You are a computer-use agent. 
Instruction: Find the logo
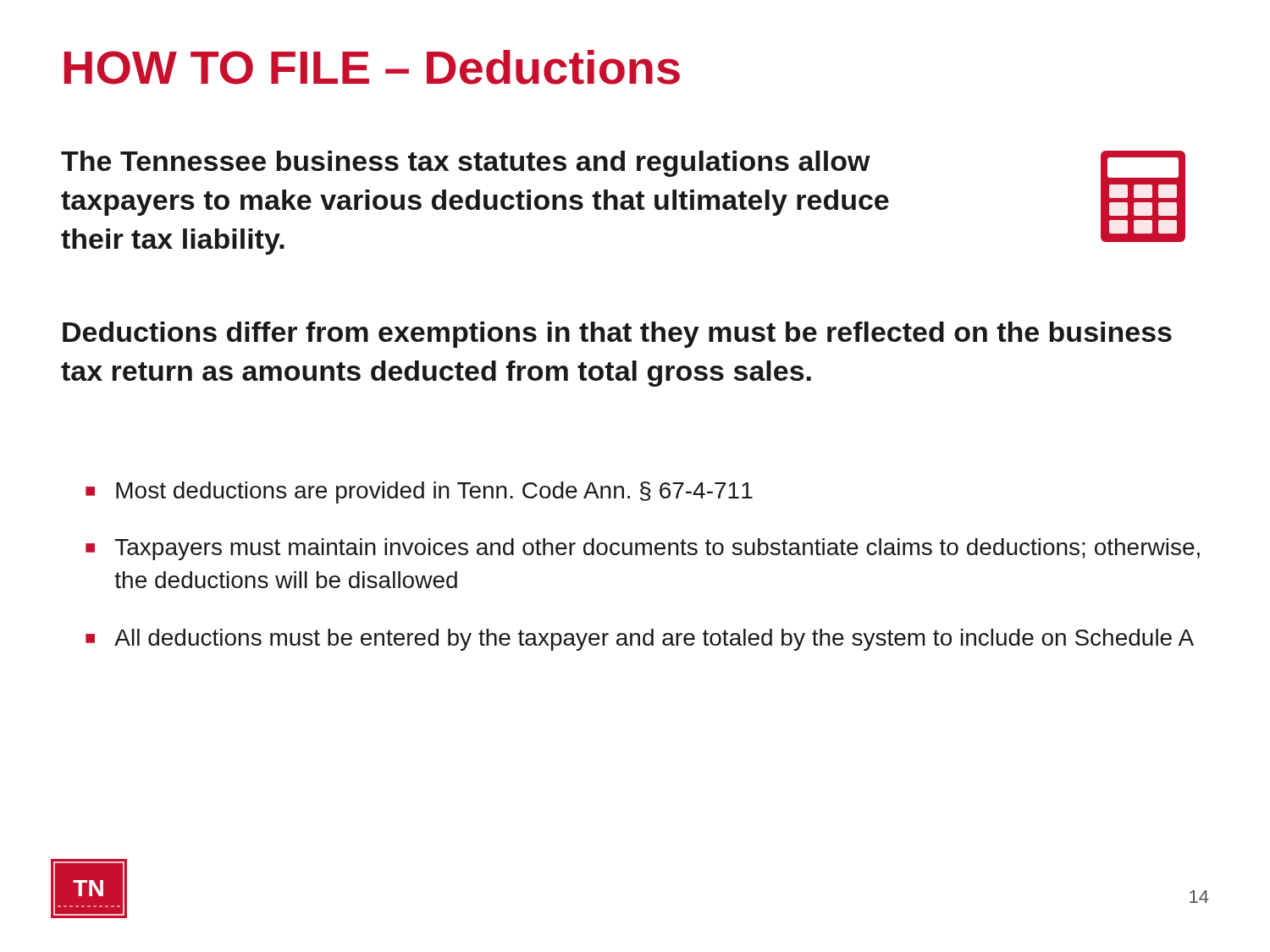(89, 889)
